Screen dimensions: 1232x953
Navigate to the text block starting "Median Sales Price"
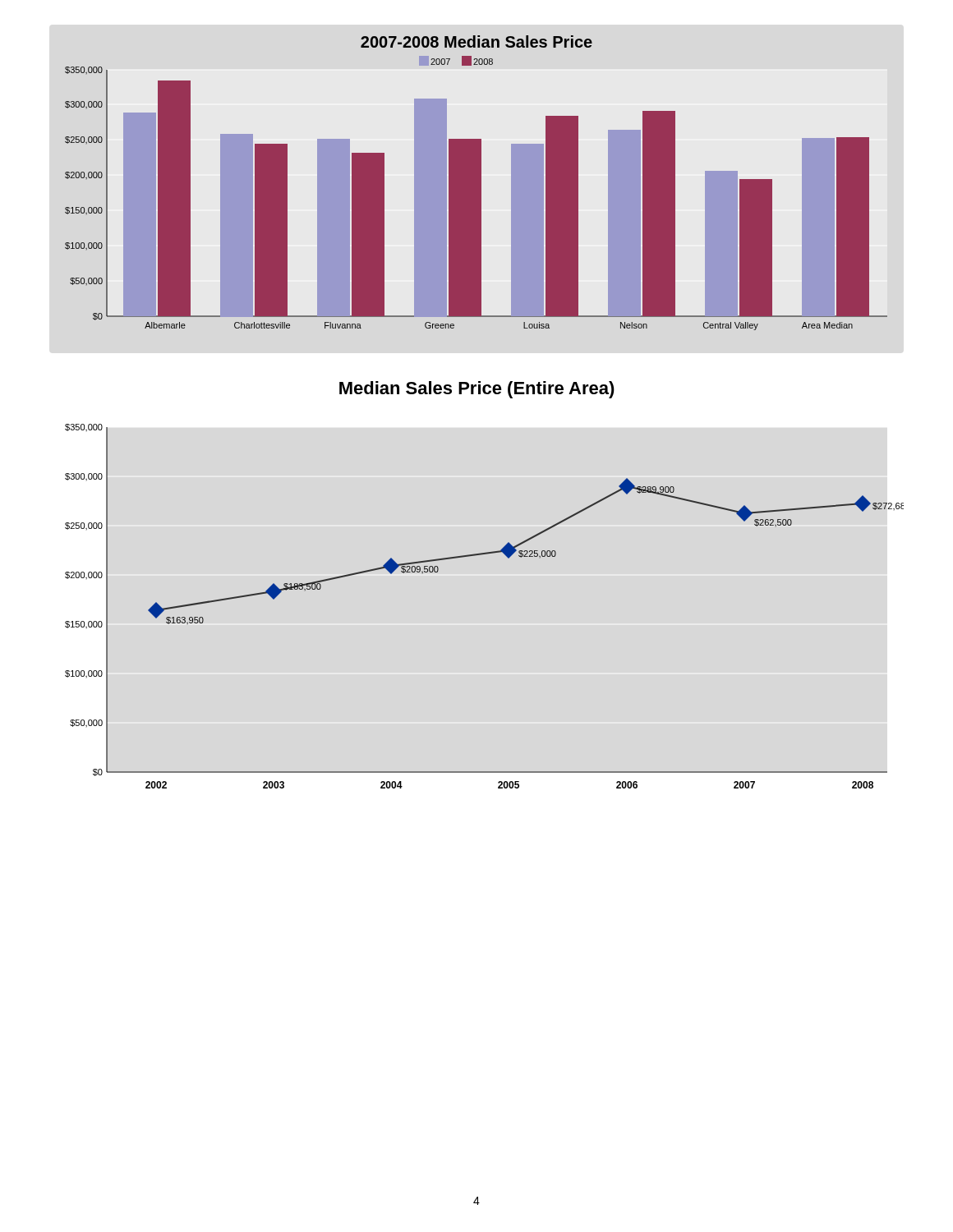pyautogui.click(x=476, y=388)
